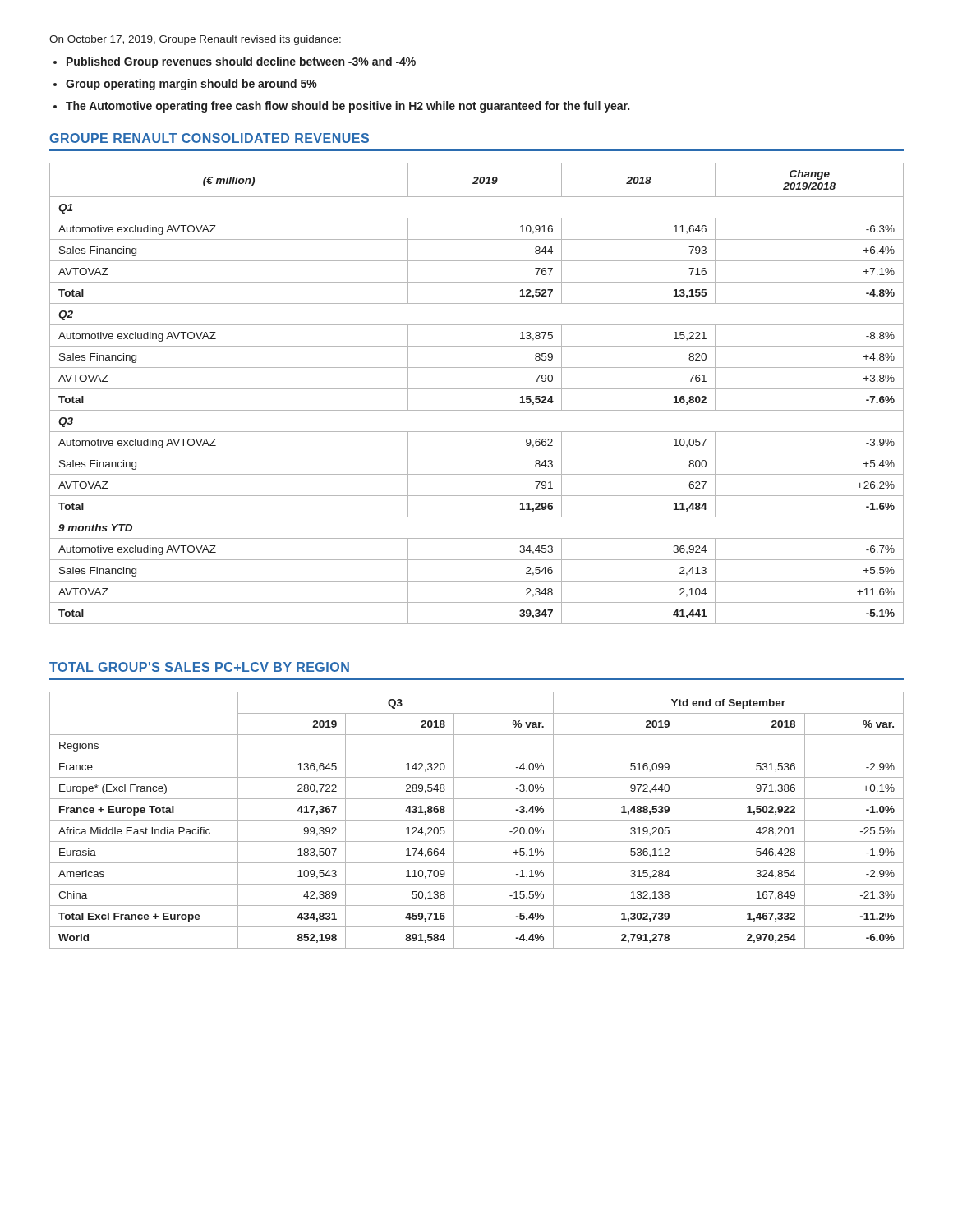Select the table that reads "Sales Financing"
Screen dimensions: 1232x953
point(476,393)
